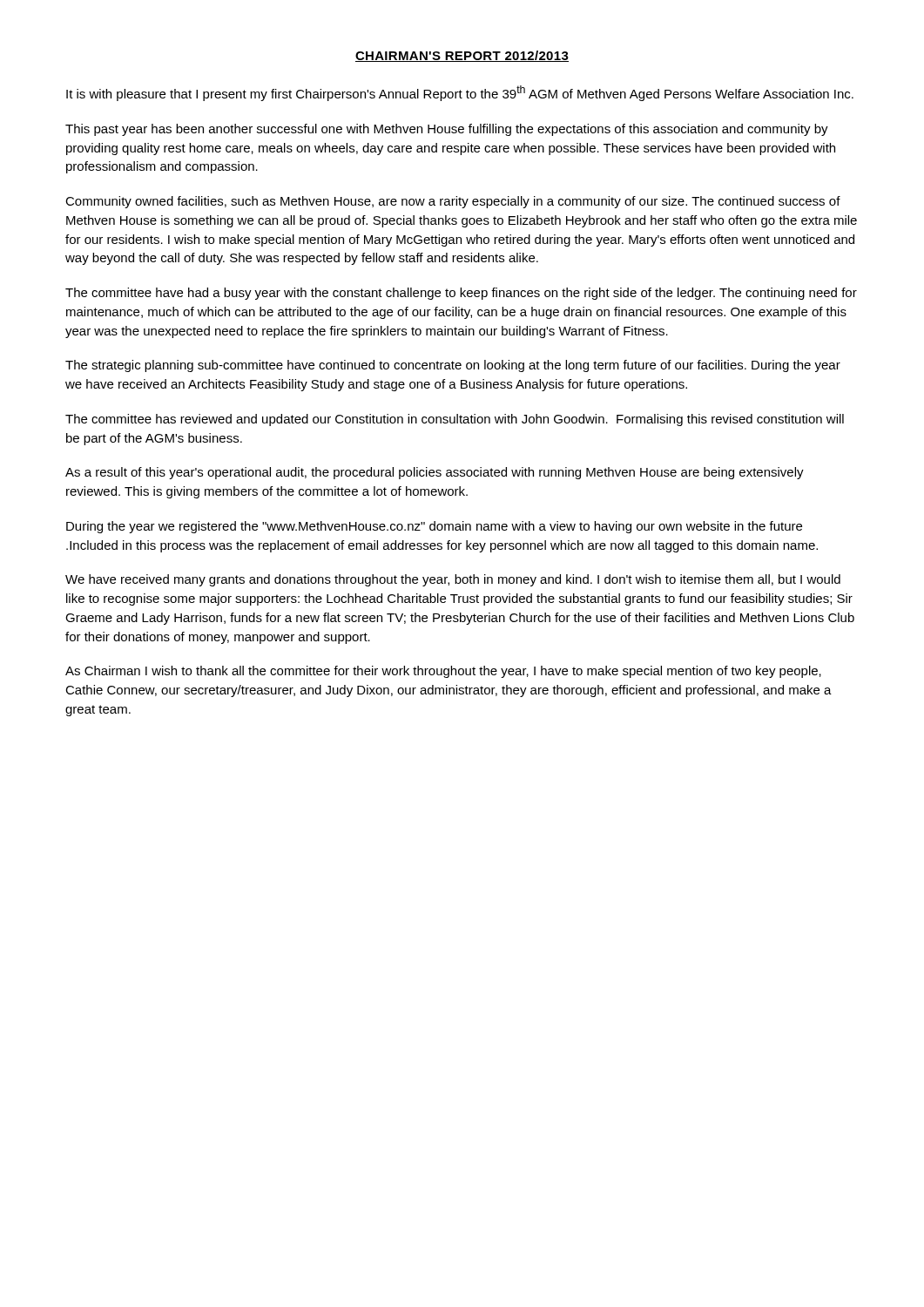Image resolution: width=924 pixels, height=1307 pixels.
Task: Navigate to the block starting "As Chairman I wish to thank all the"
Action: (x=448, y=690)
